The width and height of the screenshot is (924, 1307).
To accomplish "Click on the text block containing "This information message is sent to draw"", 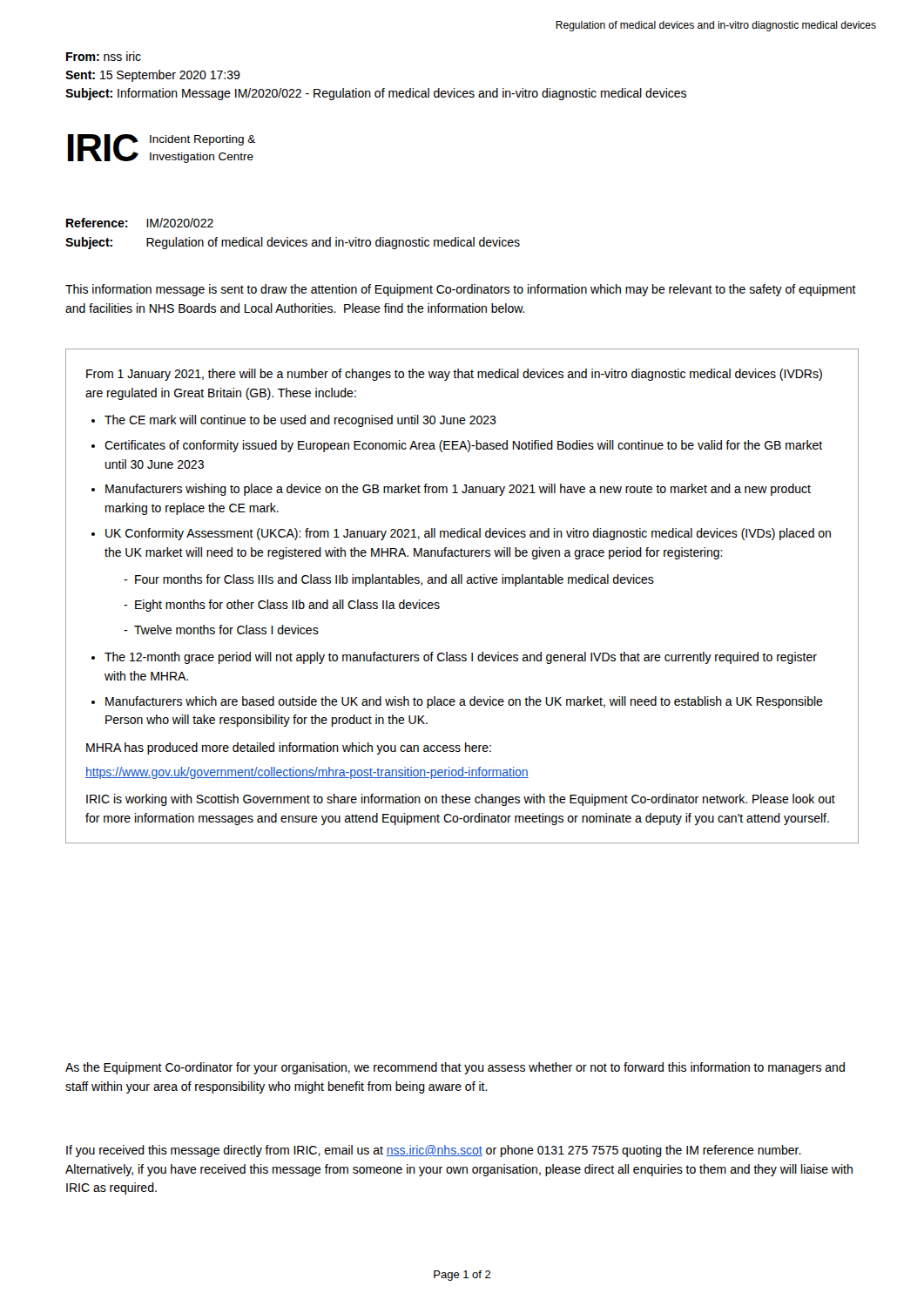I will [460, 299].
